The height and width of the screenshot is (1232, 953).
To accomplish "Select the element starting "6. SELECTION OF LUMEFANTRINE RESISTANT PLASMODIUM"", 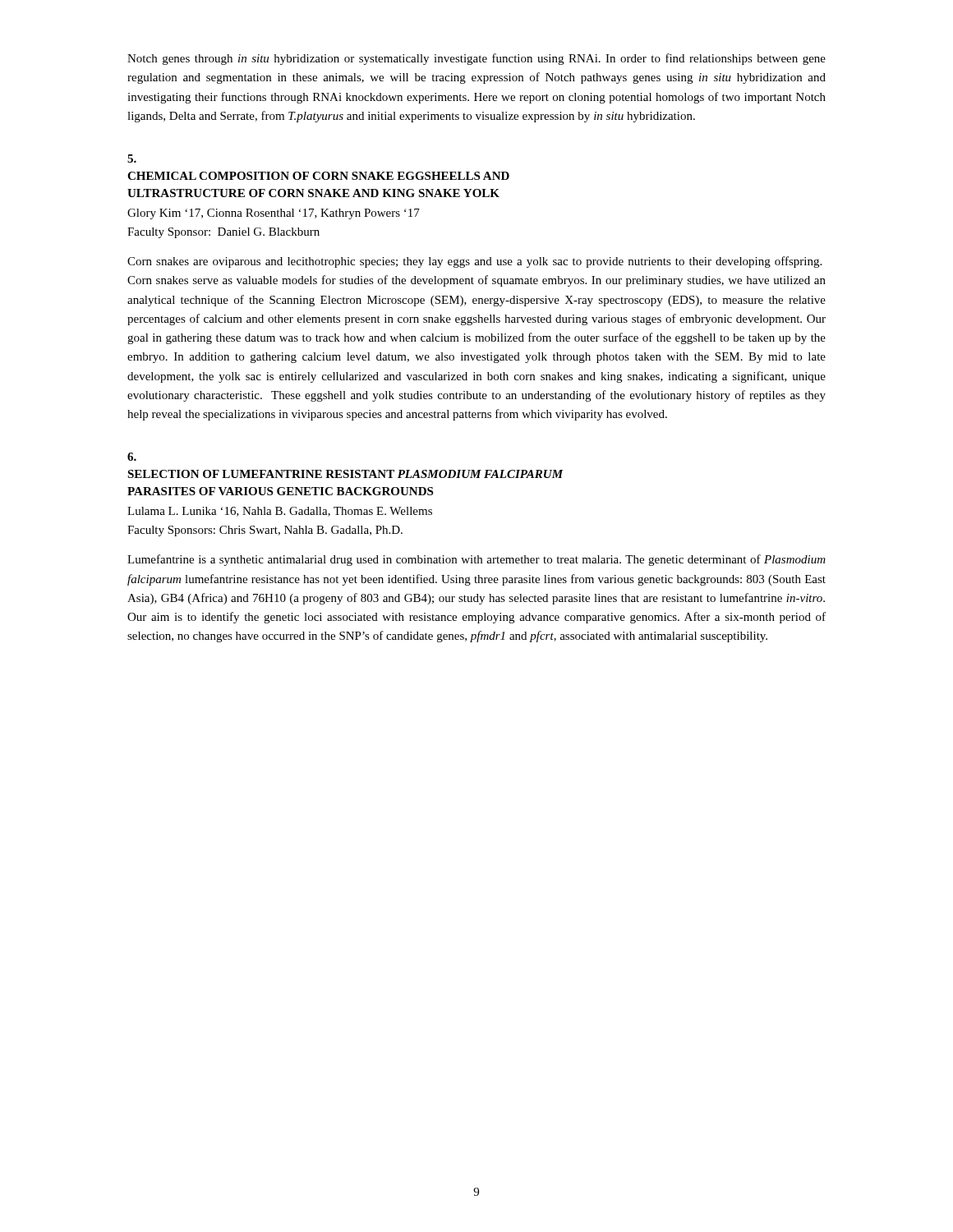I will (476, 475).
